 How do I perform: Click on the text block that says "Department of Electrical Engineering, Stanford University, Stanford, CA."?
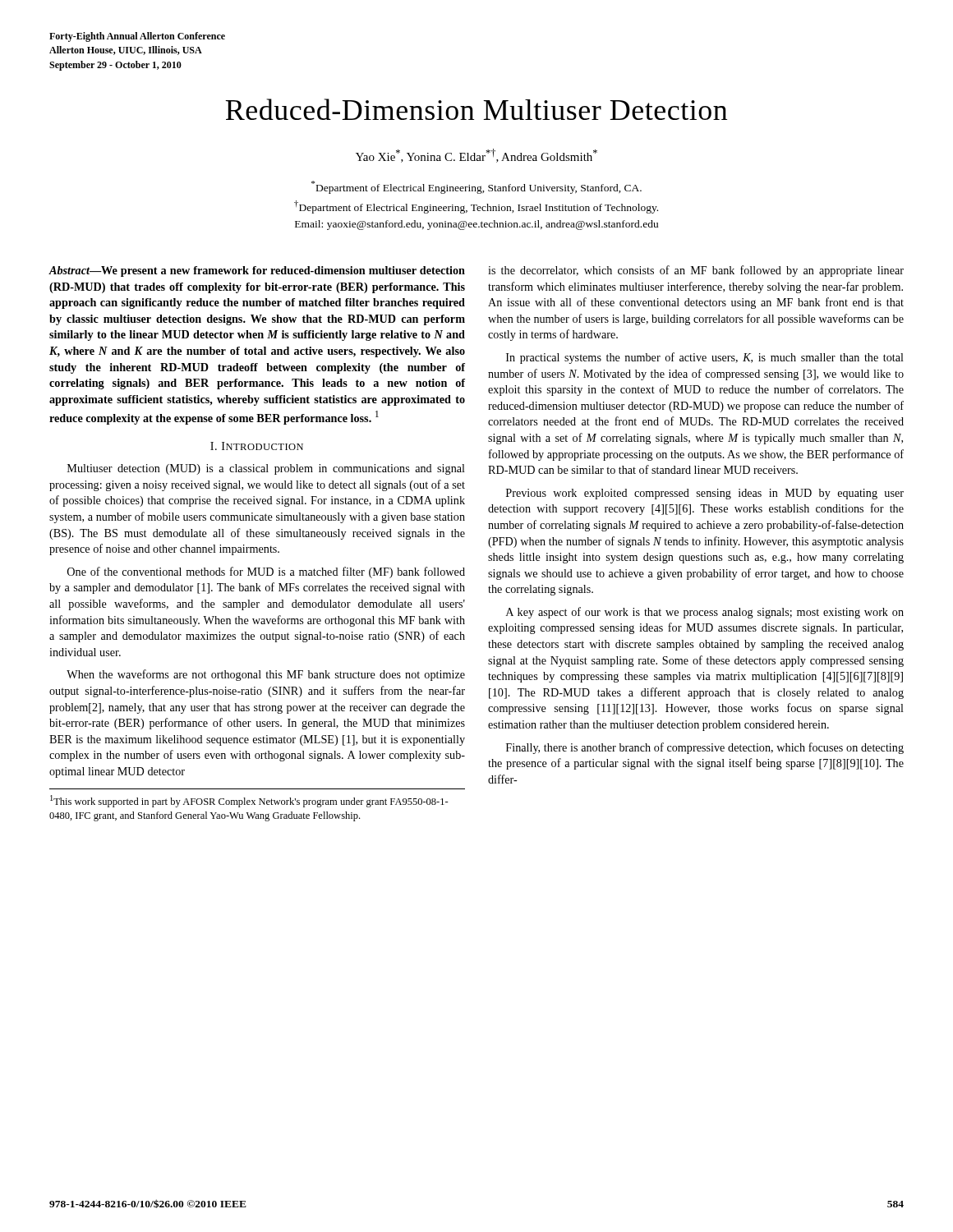pos(476,204)
